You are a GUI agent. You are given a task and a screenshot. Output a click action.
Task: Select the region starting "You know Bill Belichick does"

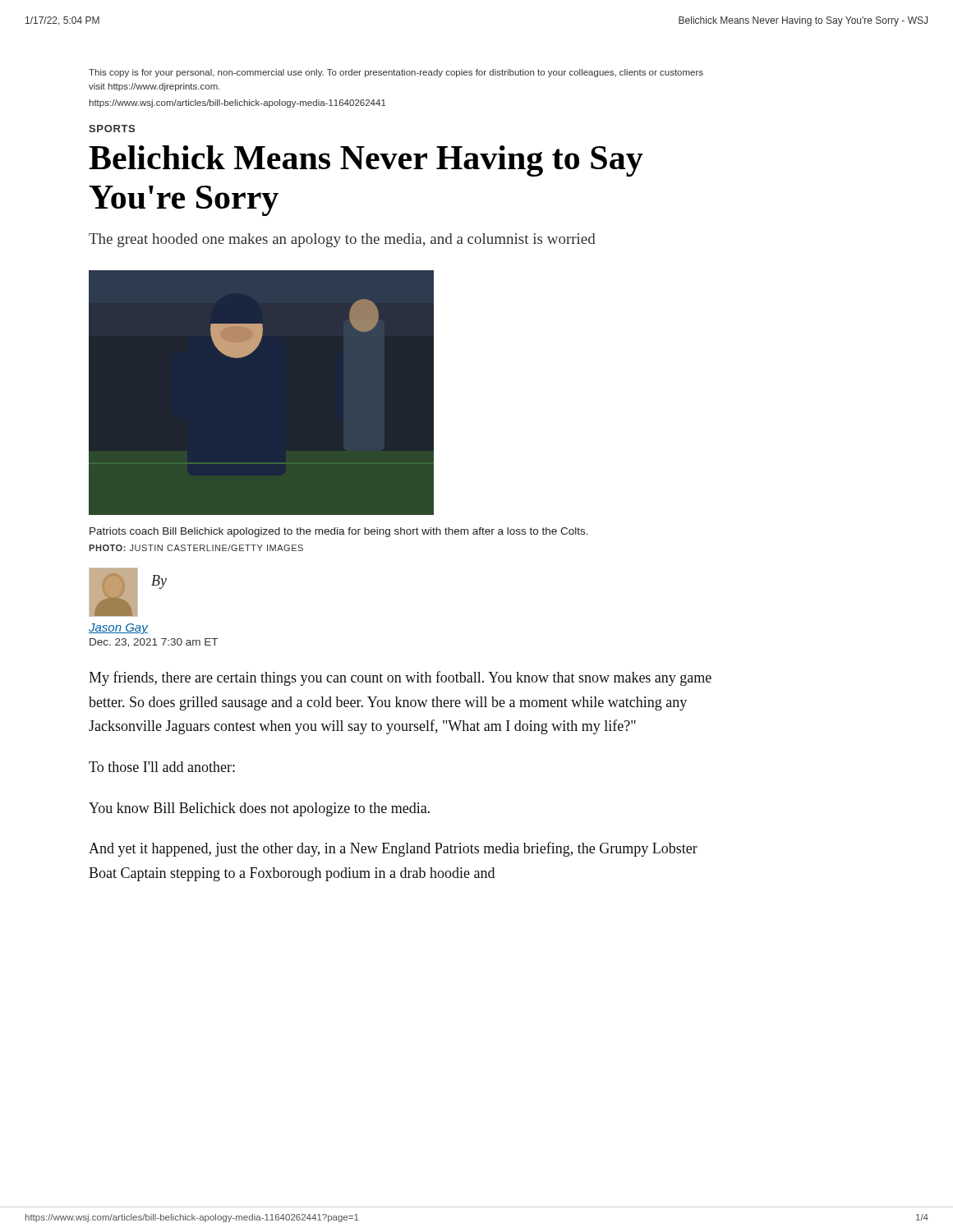pyautogui.click(x=260, y=808)
